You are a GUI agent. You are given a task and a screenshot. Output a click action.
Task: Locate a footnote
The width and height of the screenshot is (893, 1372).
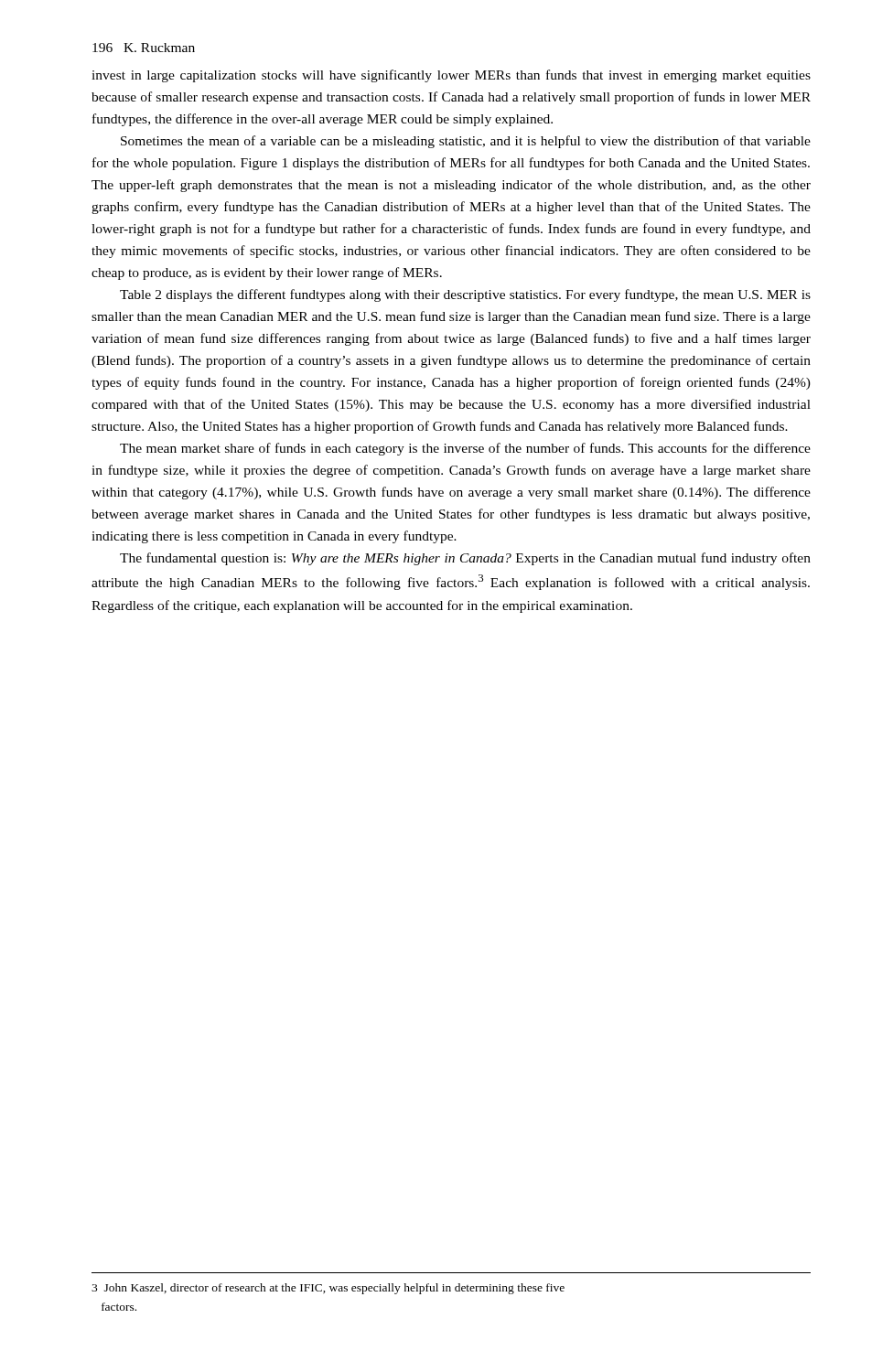click(x=451, y=1298)
